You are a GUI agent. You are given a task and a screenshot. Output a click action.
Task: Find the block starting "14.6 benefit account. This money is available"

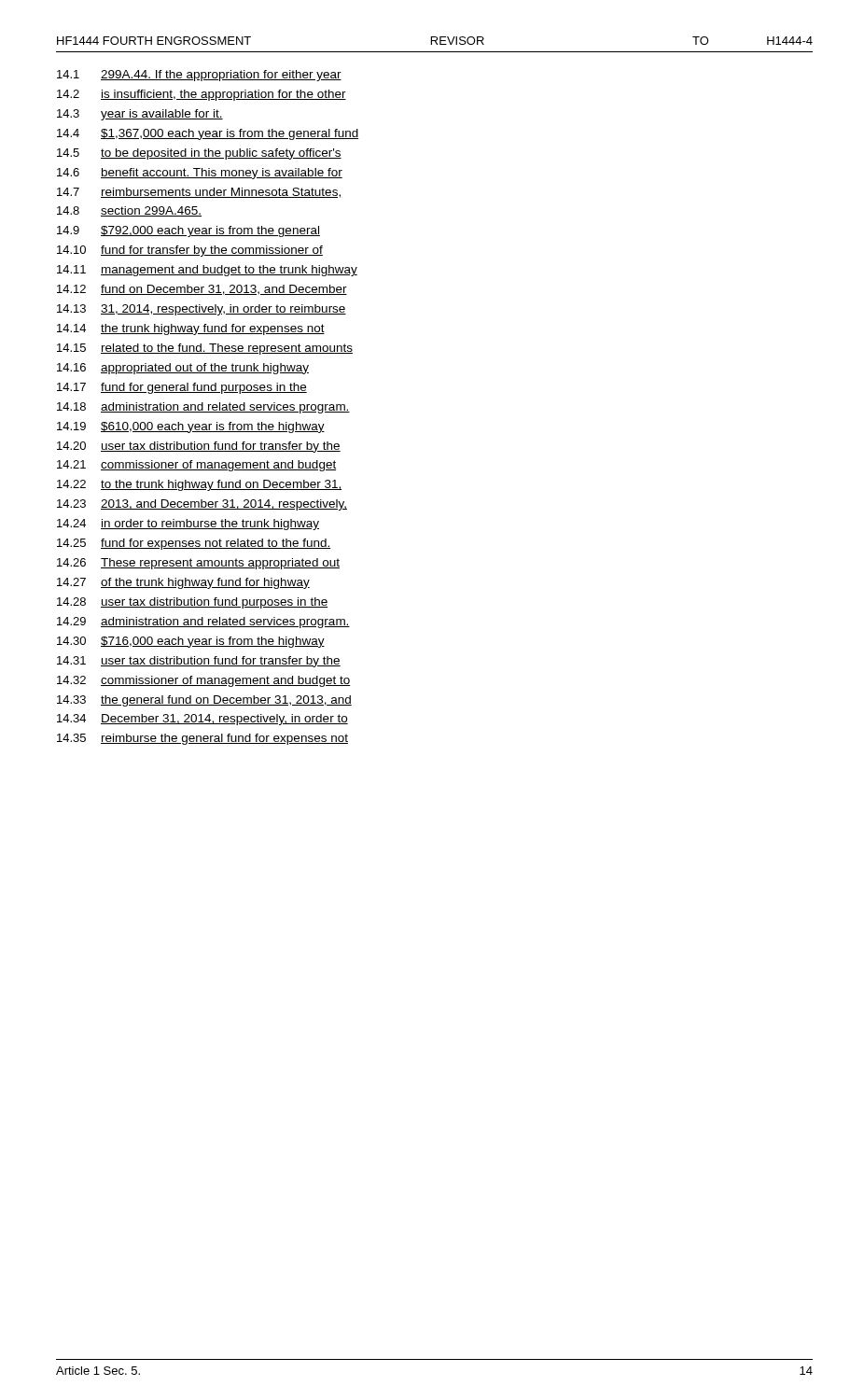[200, 174]
